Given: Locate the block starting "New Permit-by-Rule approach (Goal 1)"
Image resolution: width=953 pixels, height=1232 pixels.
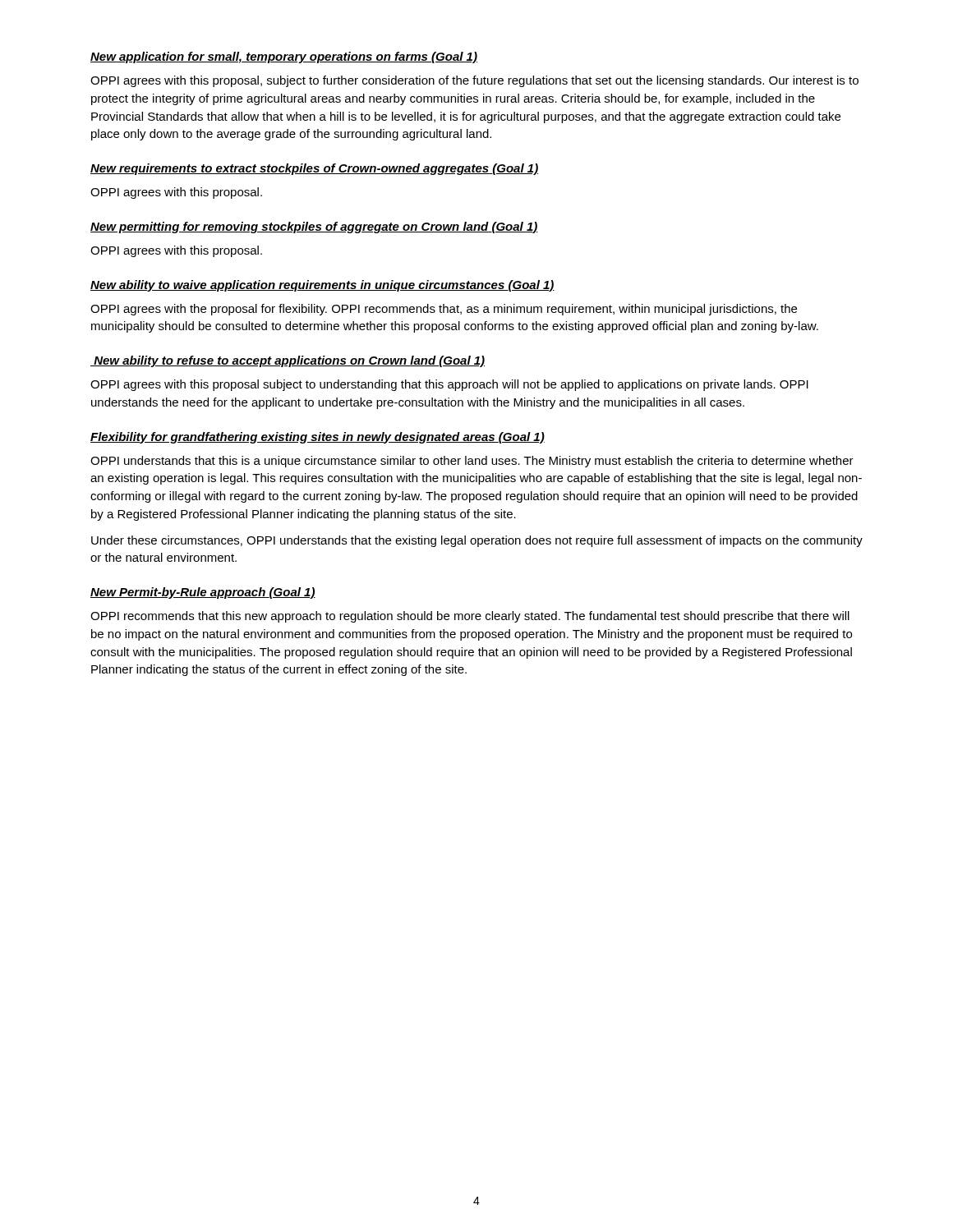Looking at the screenshot, I should tap(203, 592).
